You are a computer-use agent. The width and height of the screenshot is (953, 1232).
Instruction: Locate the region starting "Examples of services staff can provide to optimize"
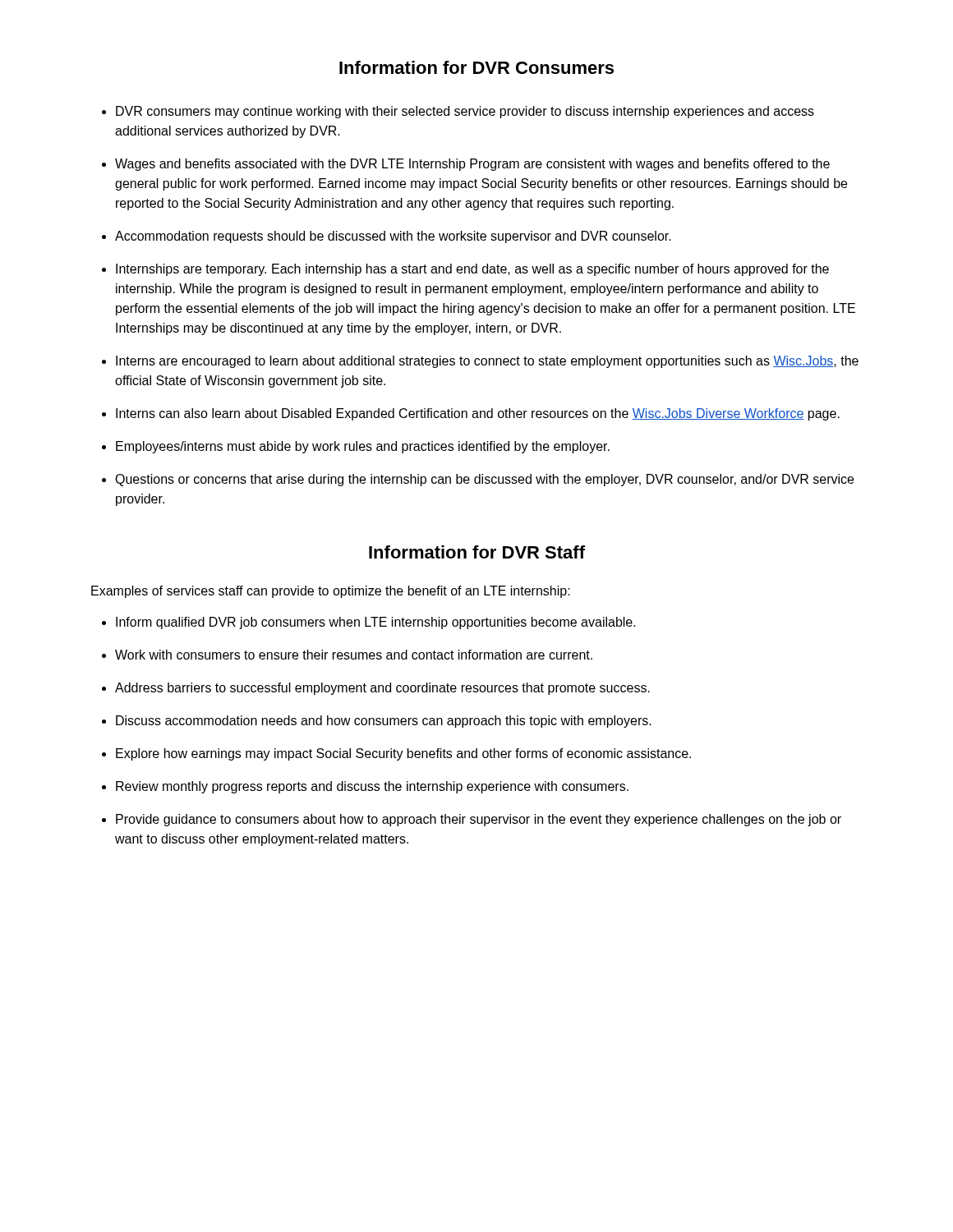point(331,591)
